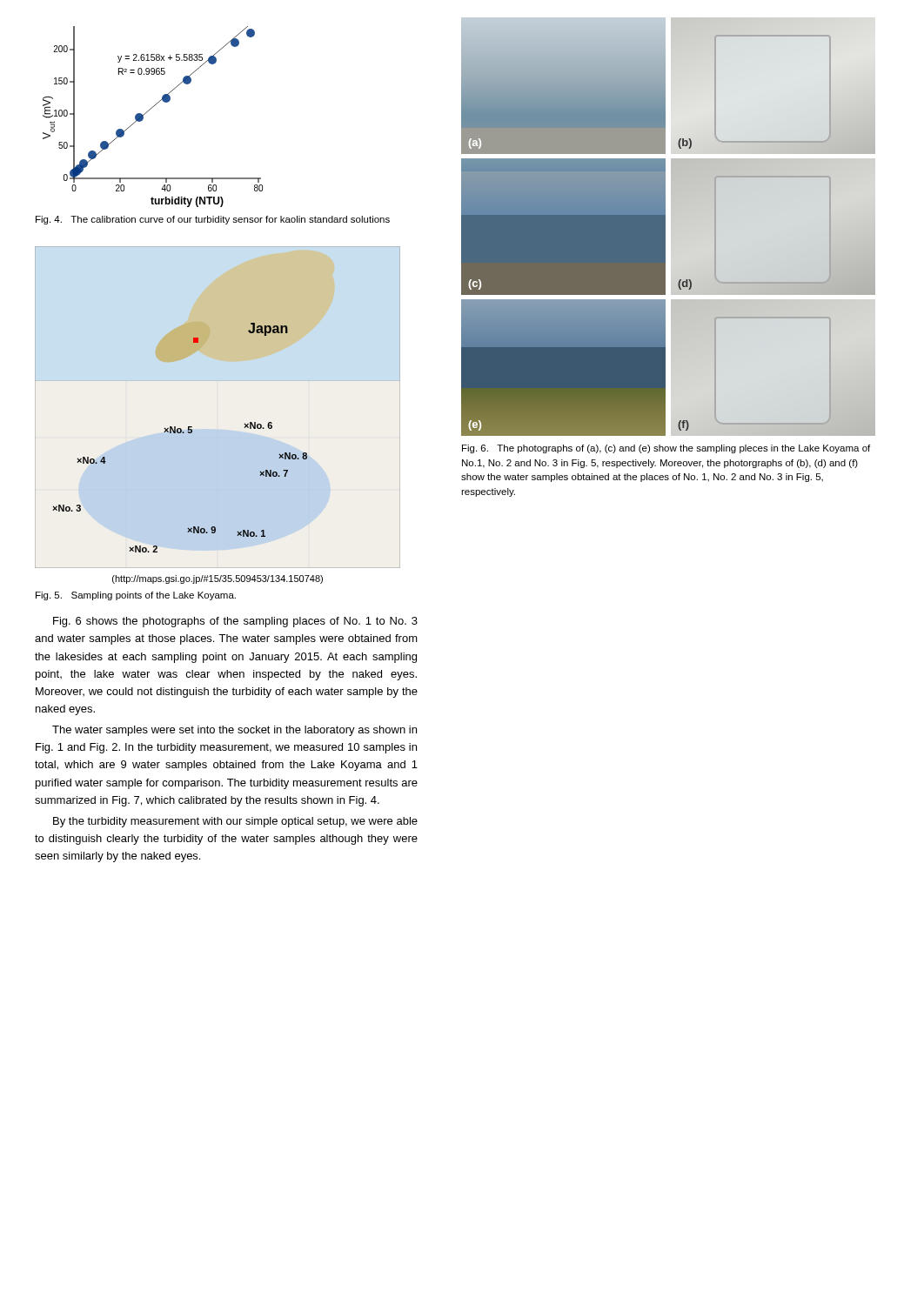Point to the element starting "By the turbidity measurement"
Screen dimensions: 1305x924
pyautogui.click(x=226, y=838)
